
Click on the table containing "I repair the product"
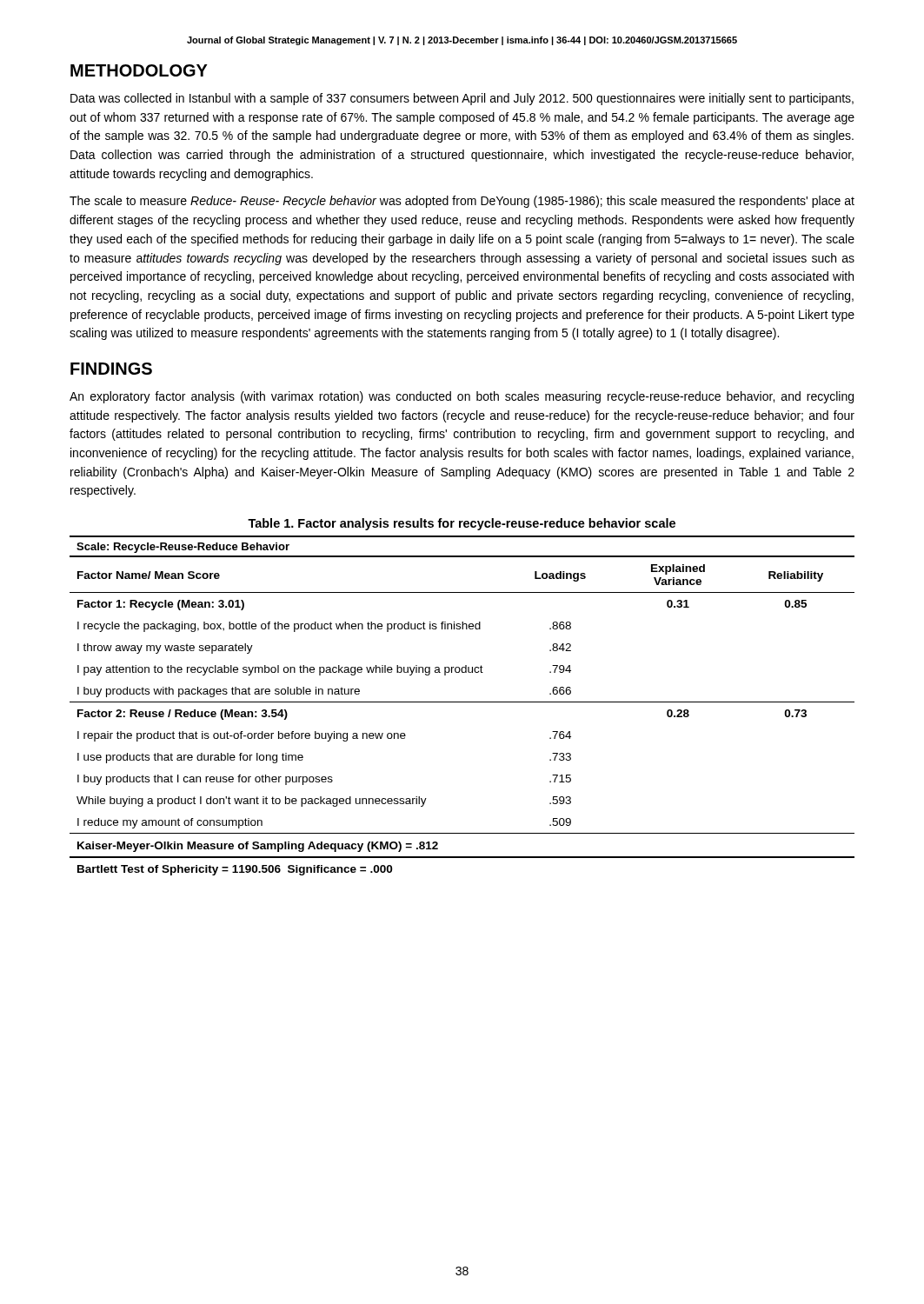tap(462, 708)
